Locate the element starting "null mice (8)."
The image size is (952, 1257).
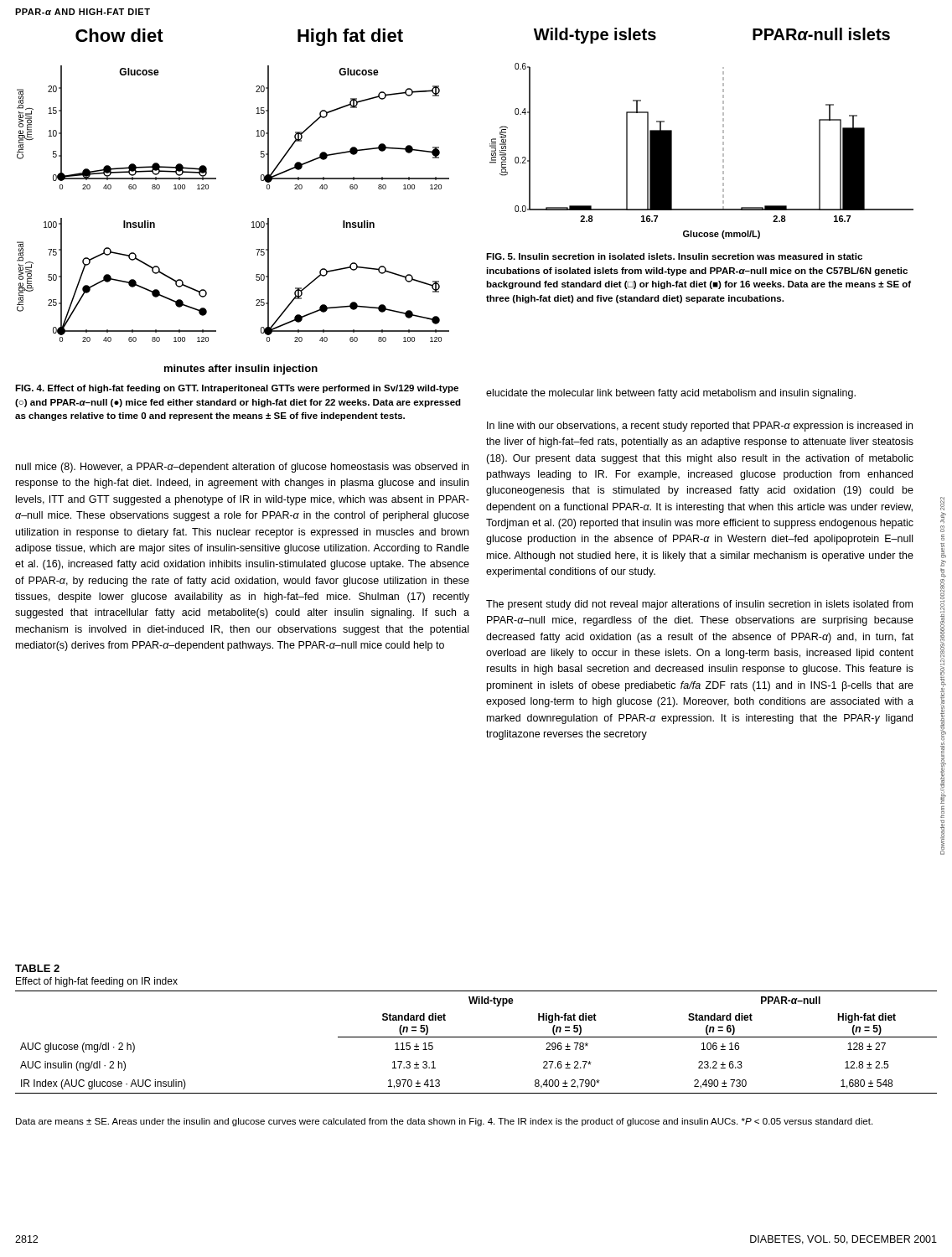pos(242,556)
